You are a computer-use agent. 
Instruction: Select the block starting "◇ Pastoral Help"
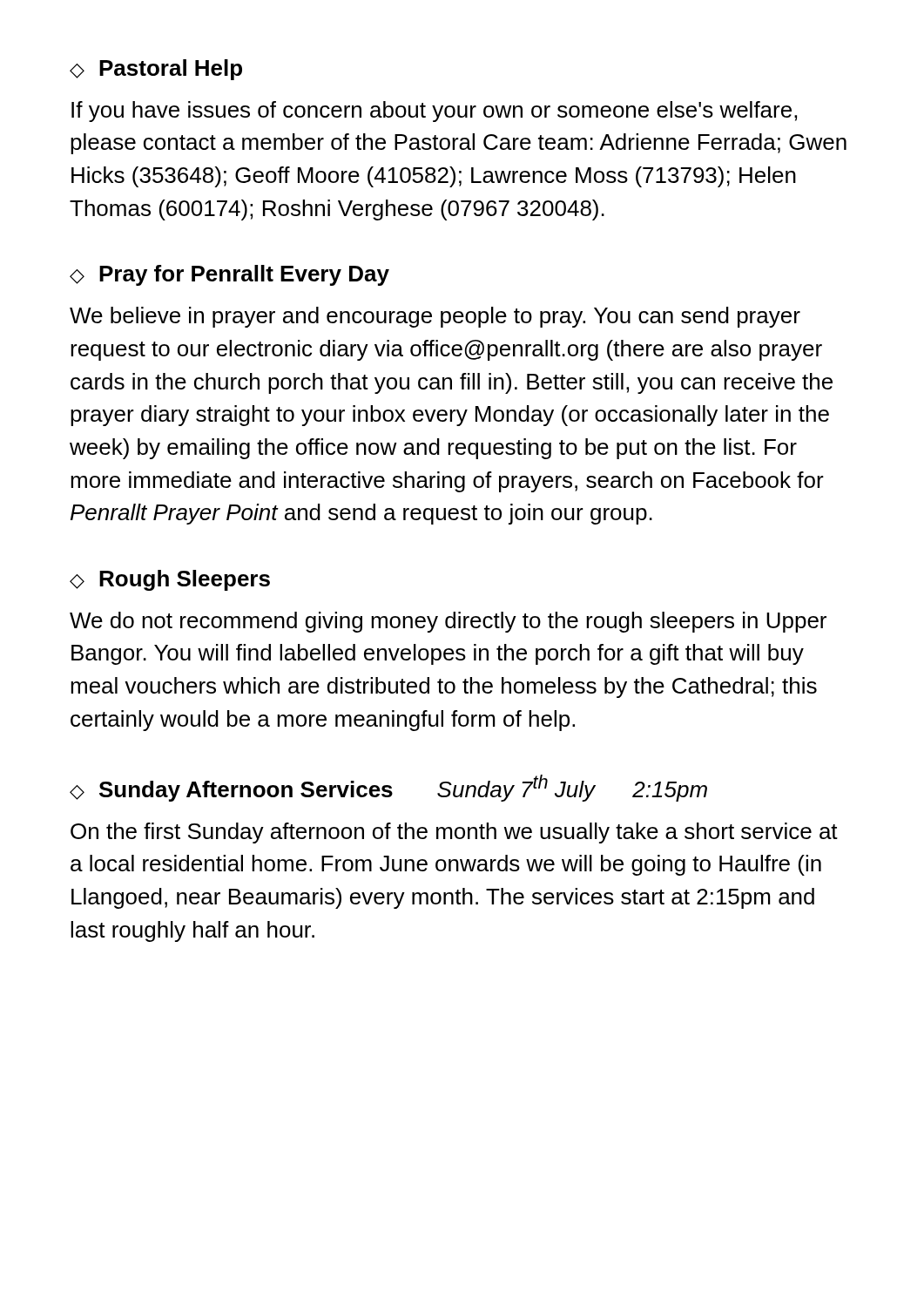[x=156, y=69]
